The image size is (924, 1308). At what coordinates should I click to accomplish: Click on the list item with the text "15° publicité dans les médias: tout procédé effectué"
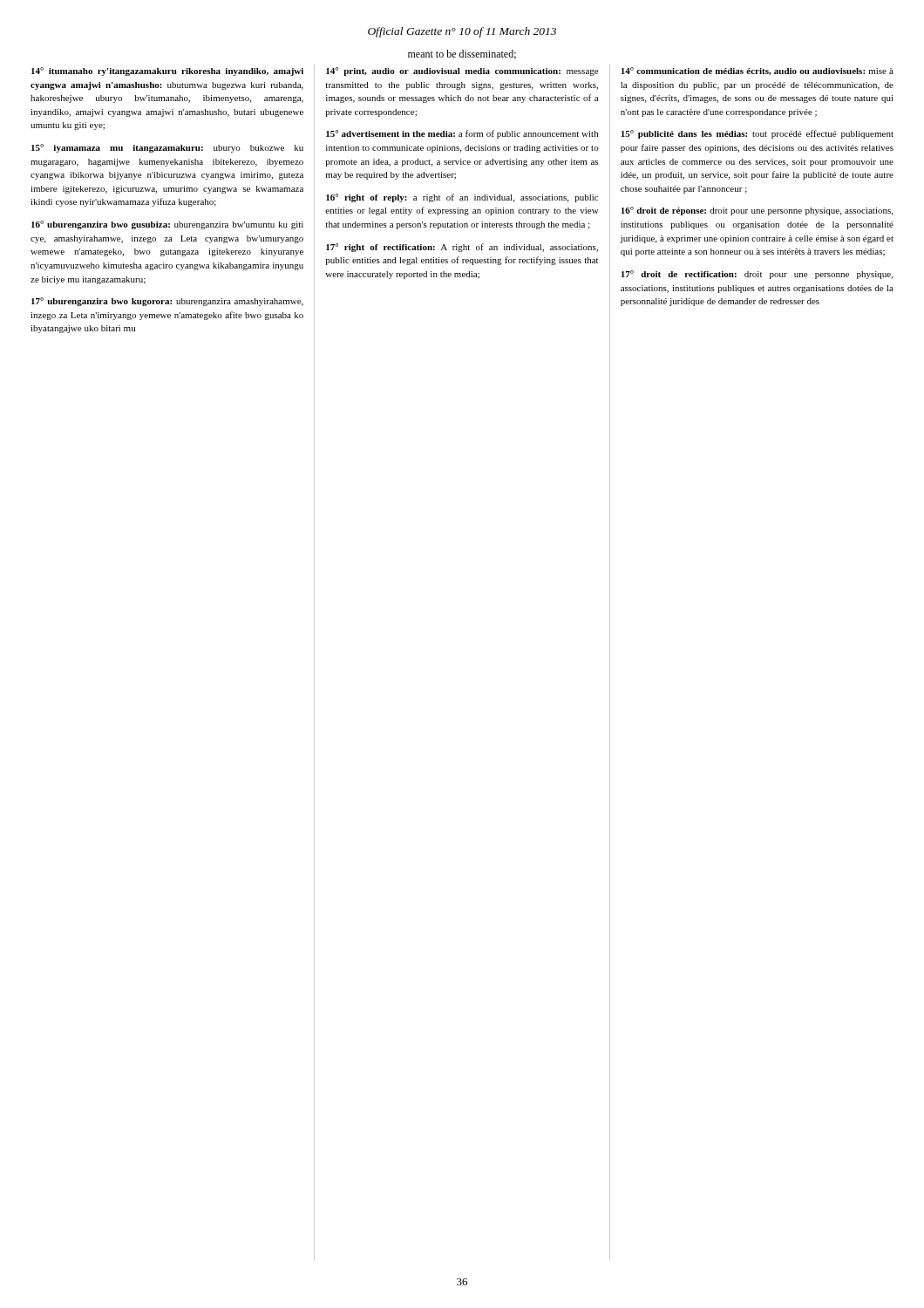(x=757, y=162)
